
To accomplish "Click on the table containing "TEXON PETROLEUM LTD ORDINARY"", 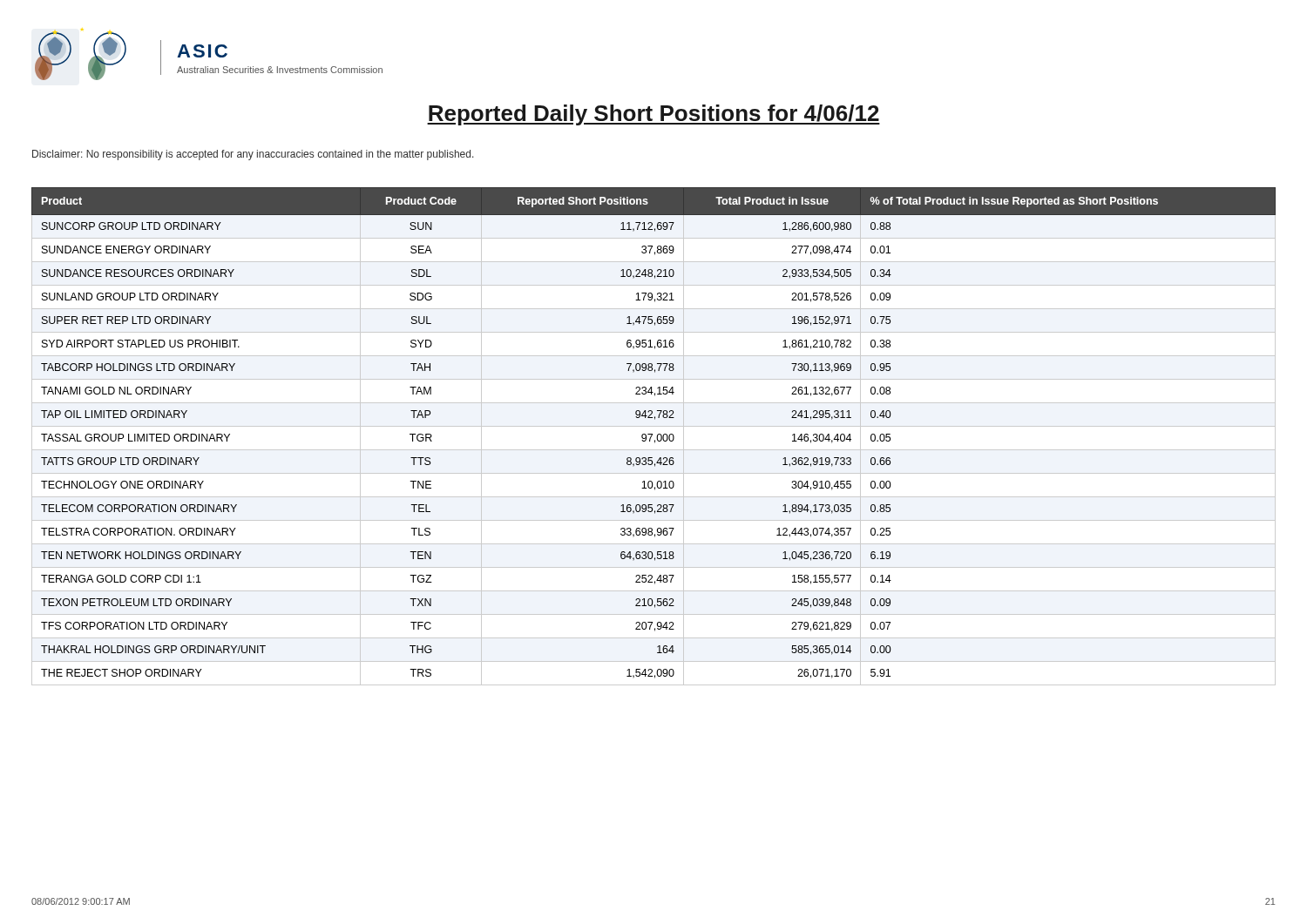I will point(654,436).
